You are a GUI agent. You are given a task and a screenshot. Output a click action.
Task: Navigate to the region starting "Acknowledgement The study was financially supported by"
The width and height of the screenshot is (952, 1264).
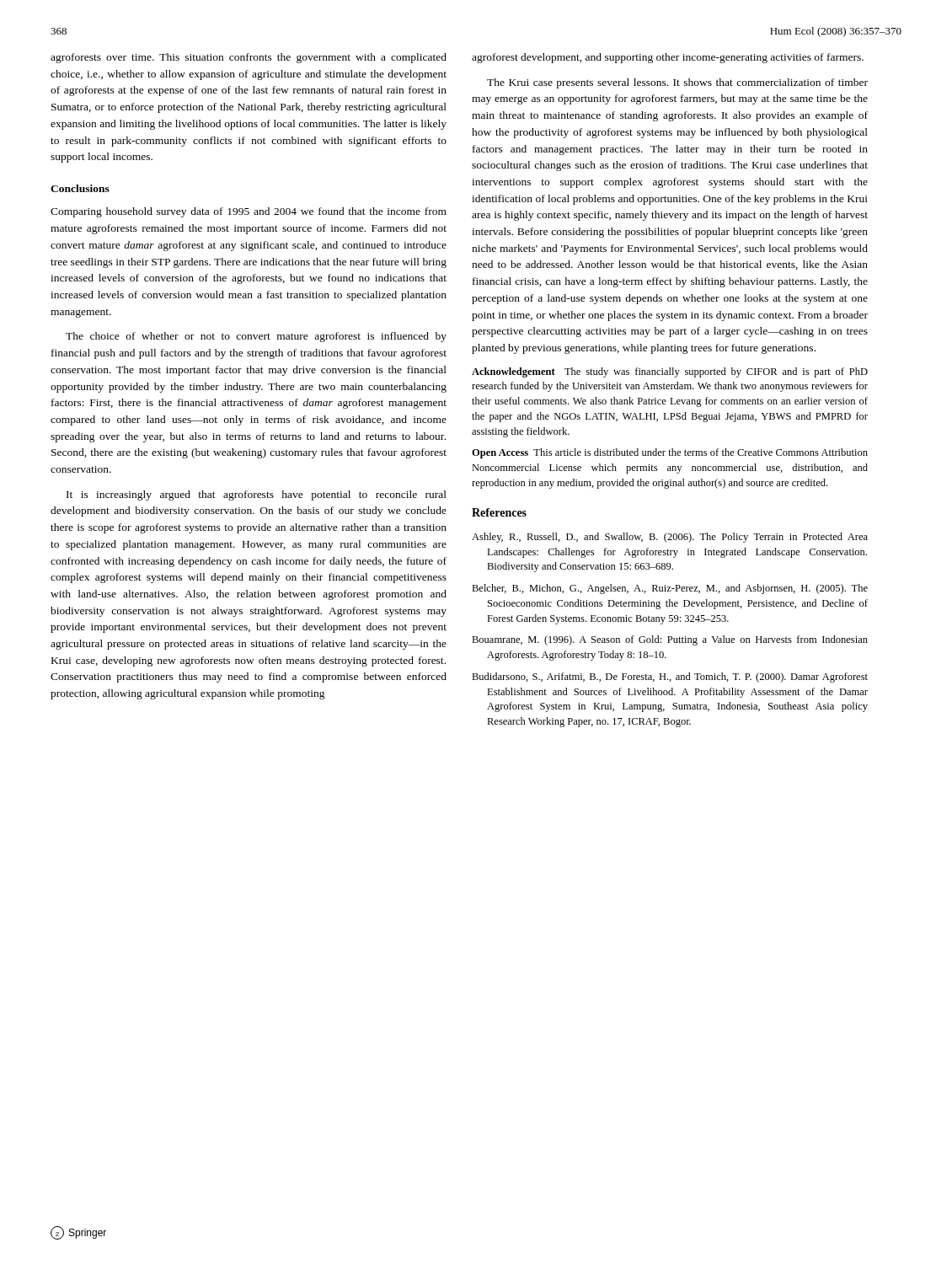pos(670,428)
